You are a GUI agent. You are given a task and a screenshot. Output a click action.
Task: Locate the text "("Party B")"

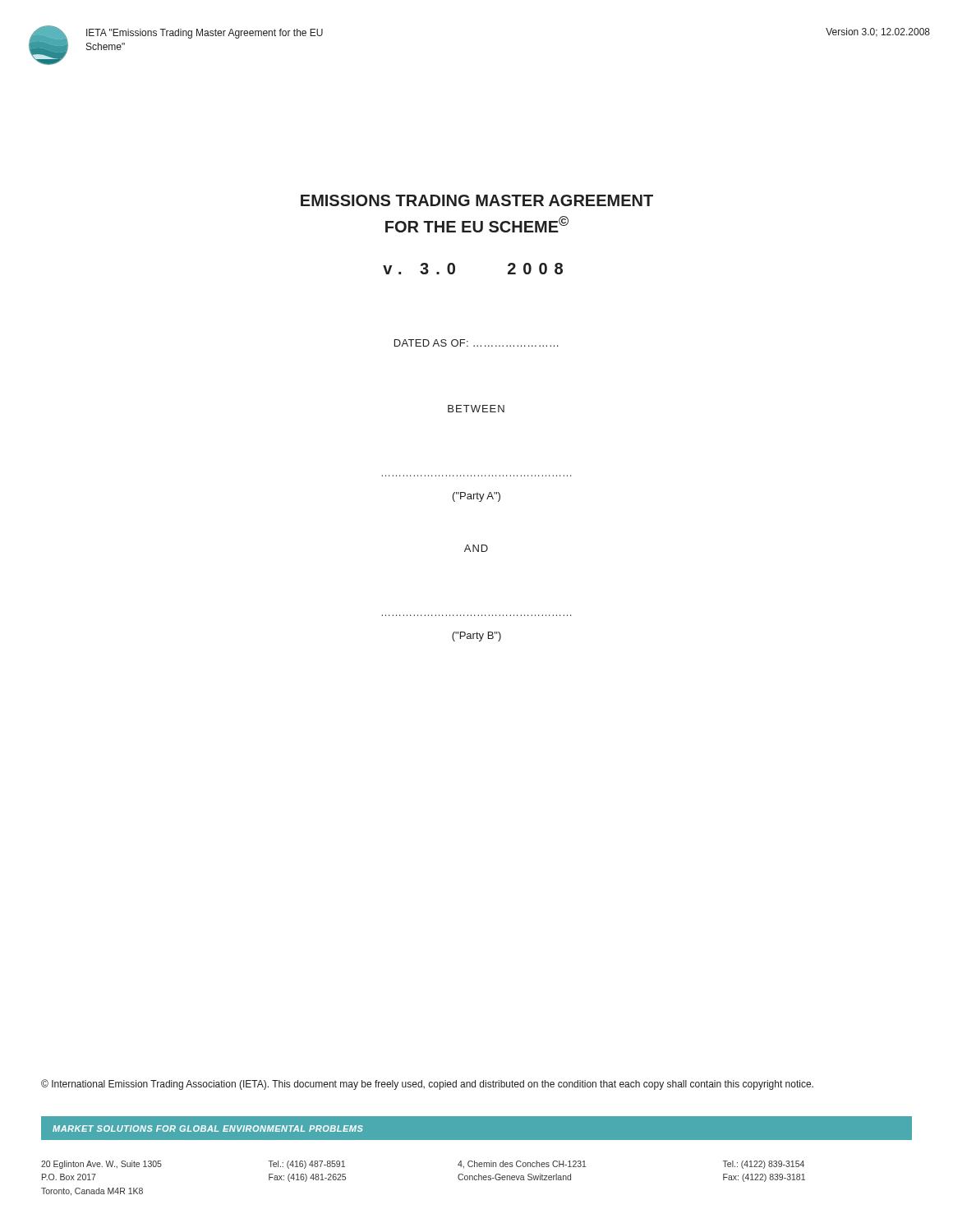pos(476,635)
